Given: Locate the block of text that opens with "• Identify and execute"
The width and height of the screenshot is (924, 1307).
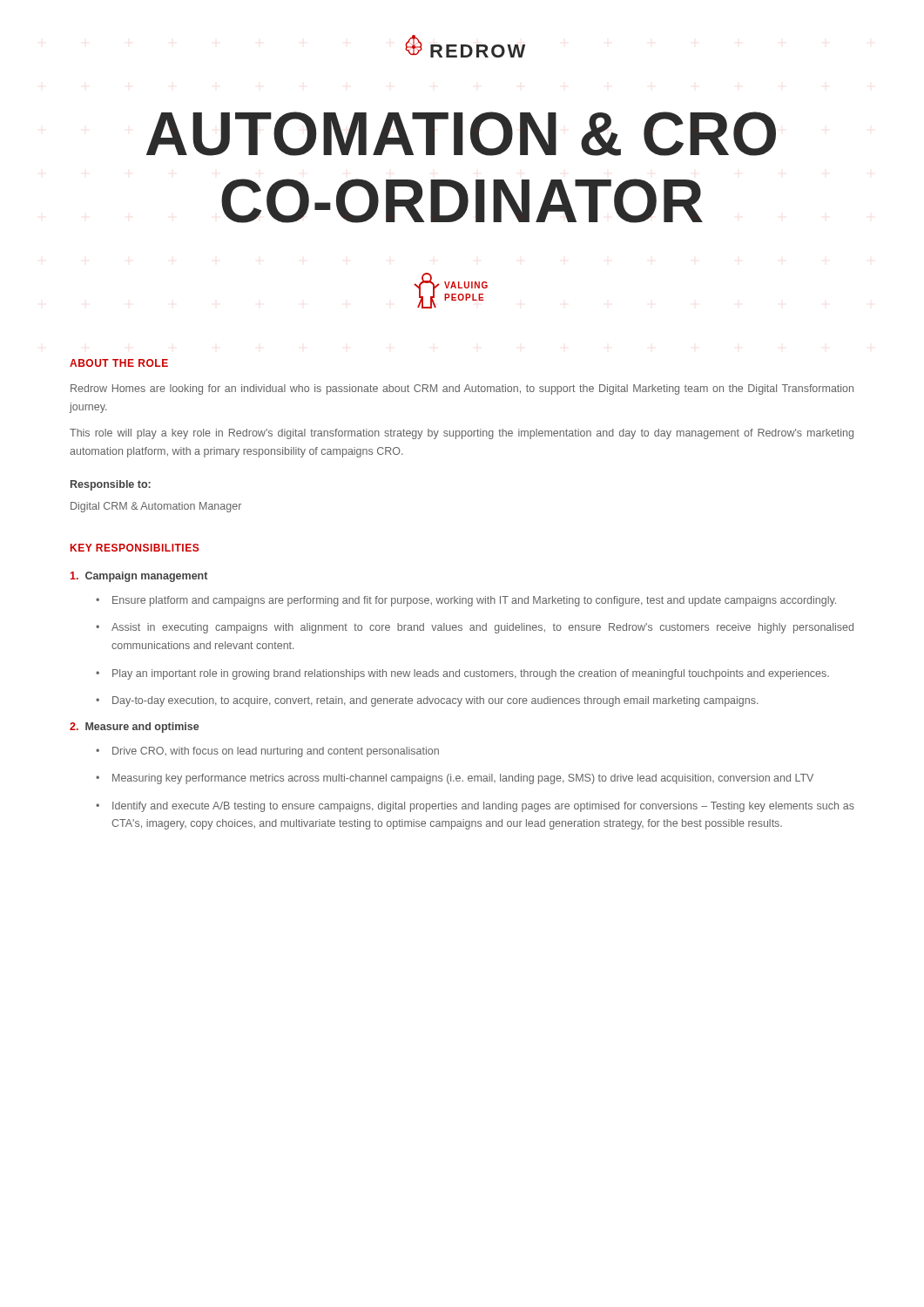Looking at the screenshot, I should pos(475,813).
